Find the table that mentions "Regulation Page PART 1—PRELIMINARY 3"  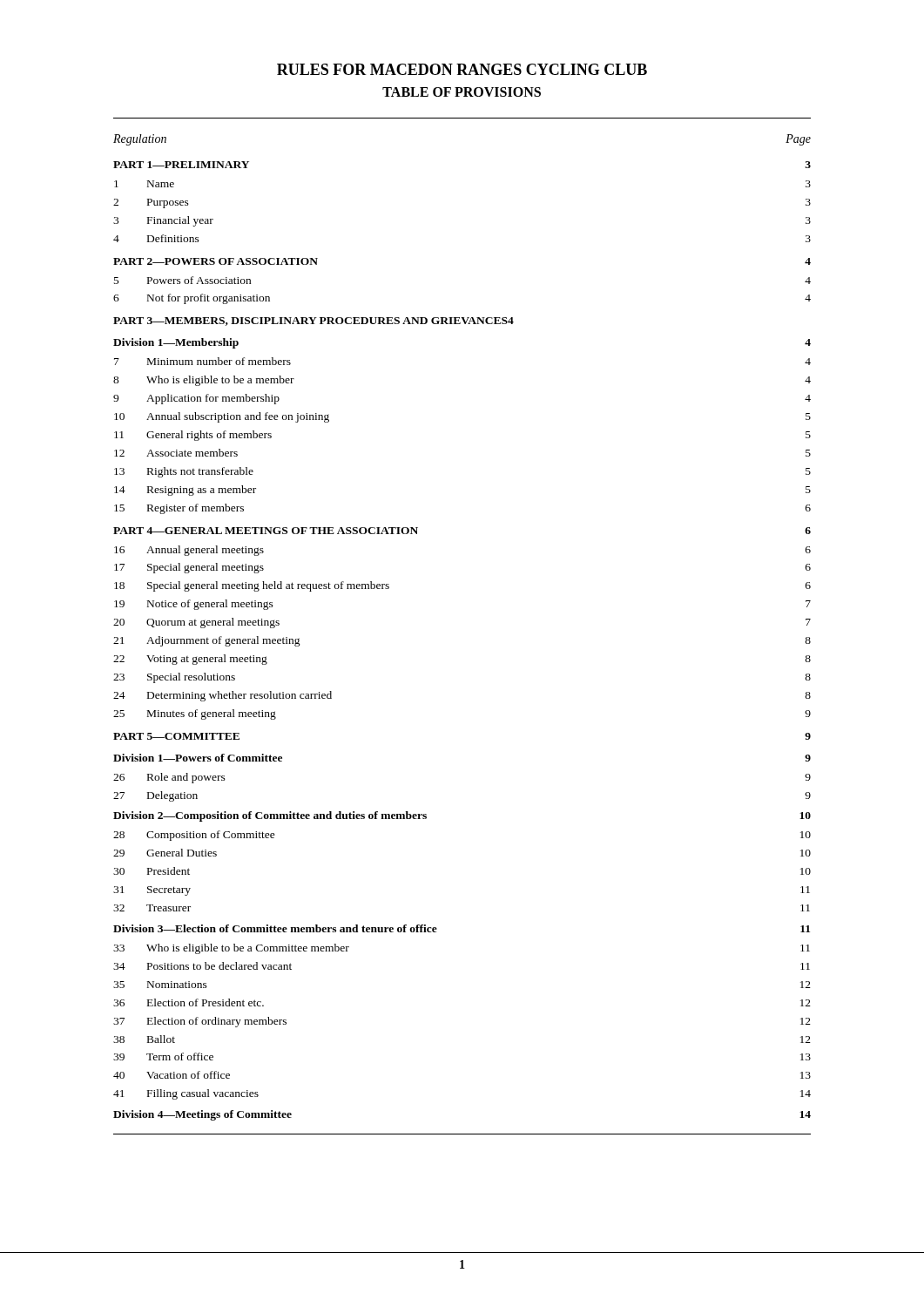(x=462, y=629)
